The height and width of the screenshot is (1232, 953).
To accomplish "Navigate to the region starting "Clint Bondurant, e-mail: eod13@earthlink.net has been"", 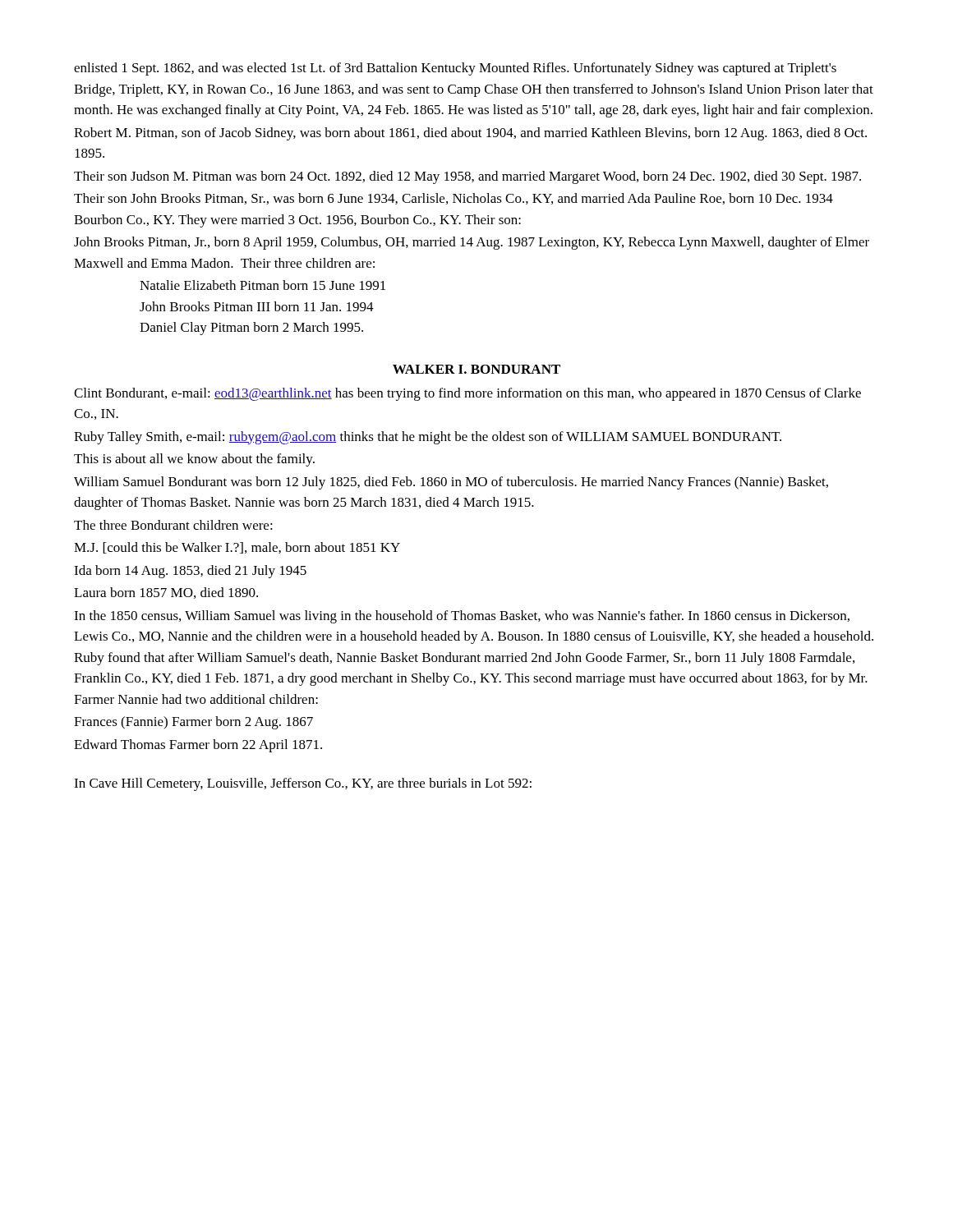I will (x=476, y=403).
